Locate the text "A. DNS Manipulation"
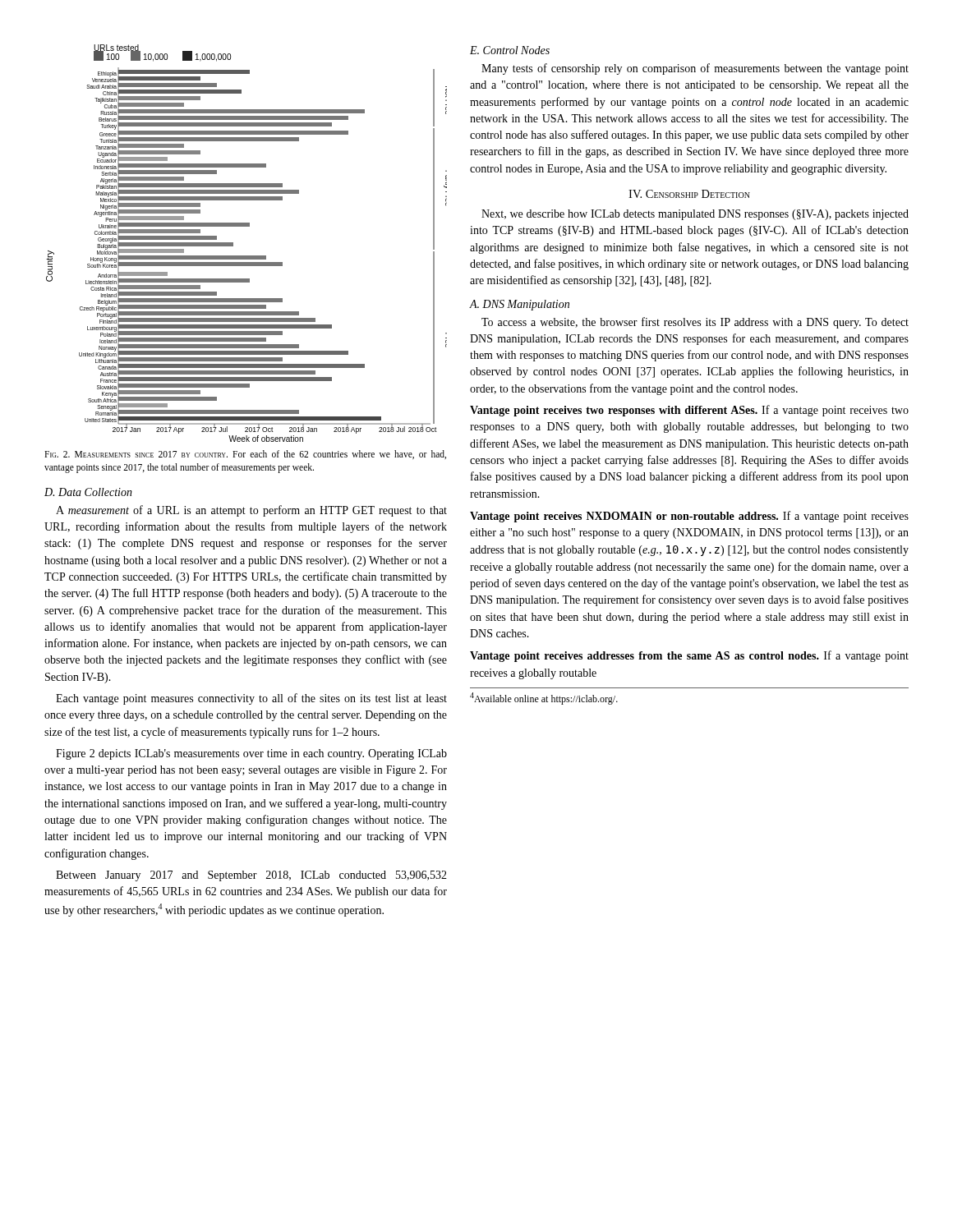 click(x=520, y=304)
